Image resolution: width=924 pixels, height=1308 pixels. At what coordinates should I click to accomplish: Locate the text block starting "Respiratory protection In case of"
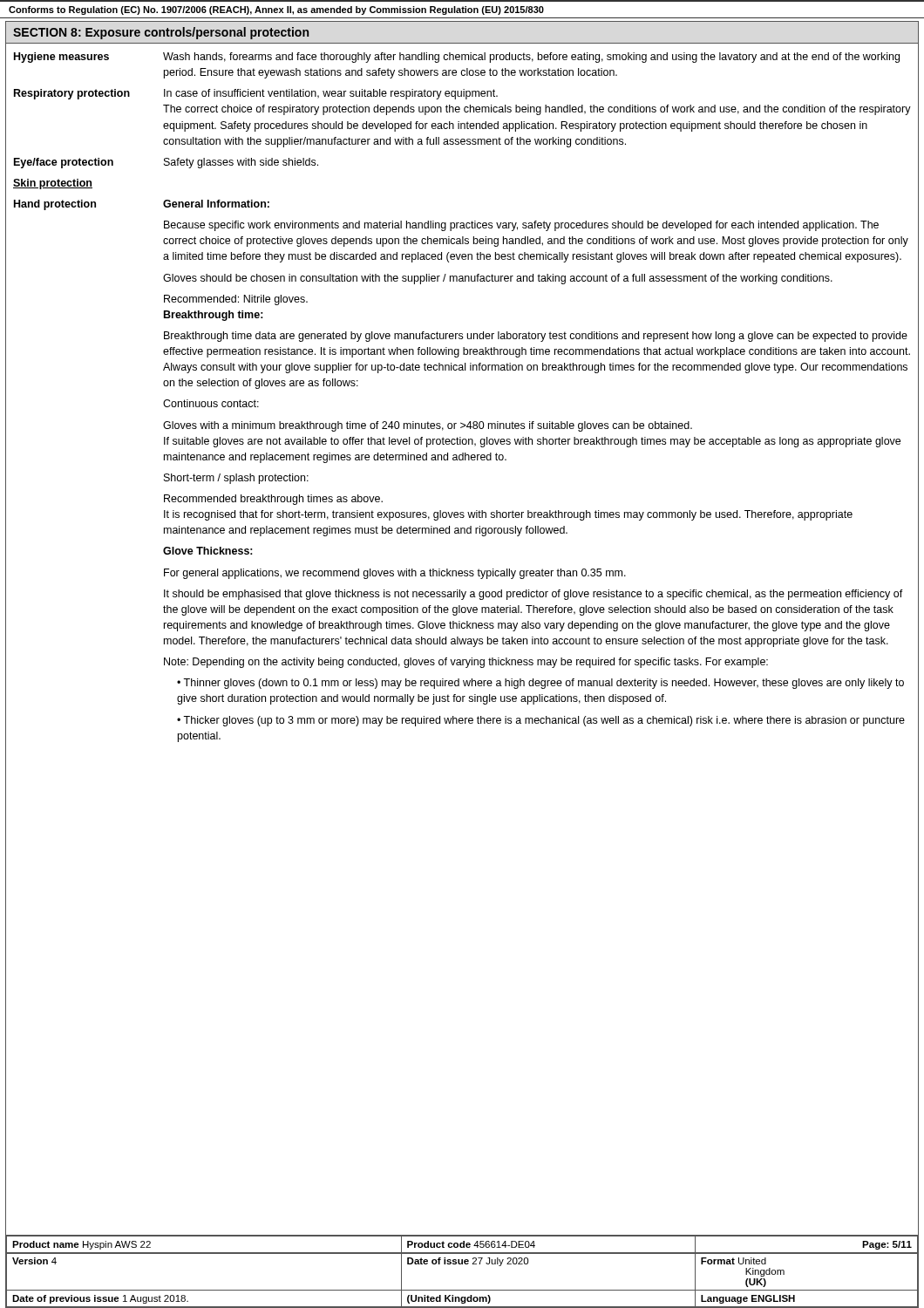pos(462,117)
